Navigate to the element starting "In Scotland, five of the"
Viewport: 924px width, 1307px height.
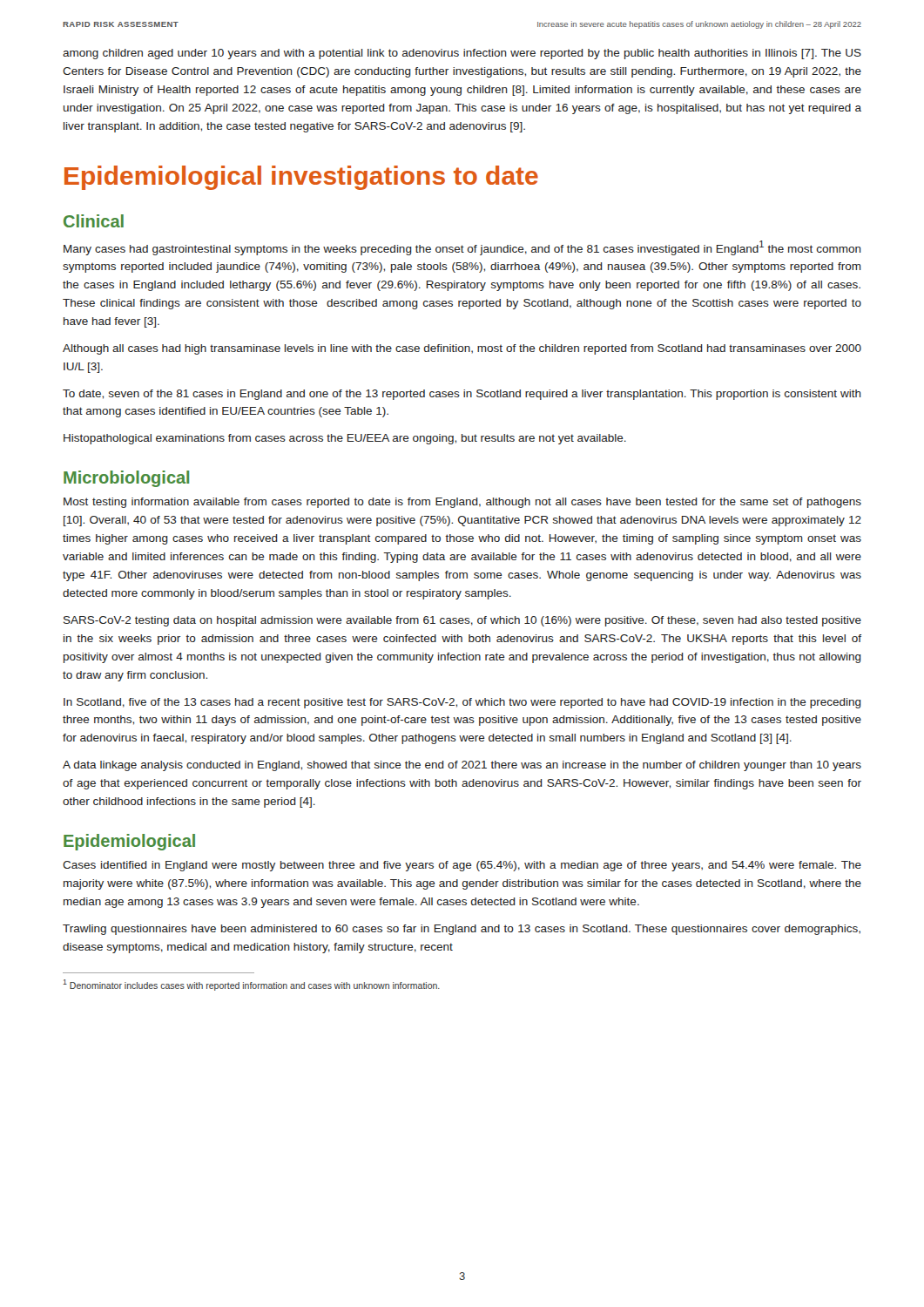(462, 720)
